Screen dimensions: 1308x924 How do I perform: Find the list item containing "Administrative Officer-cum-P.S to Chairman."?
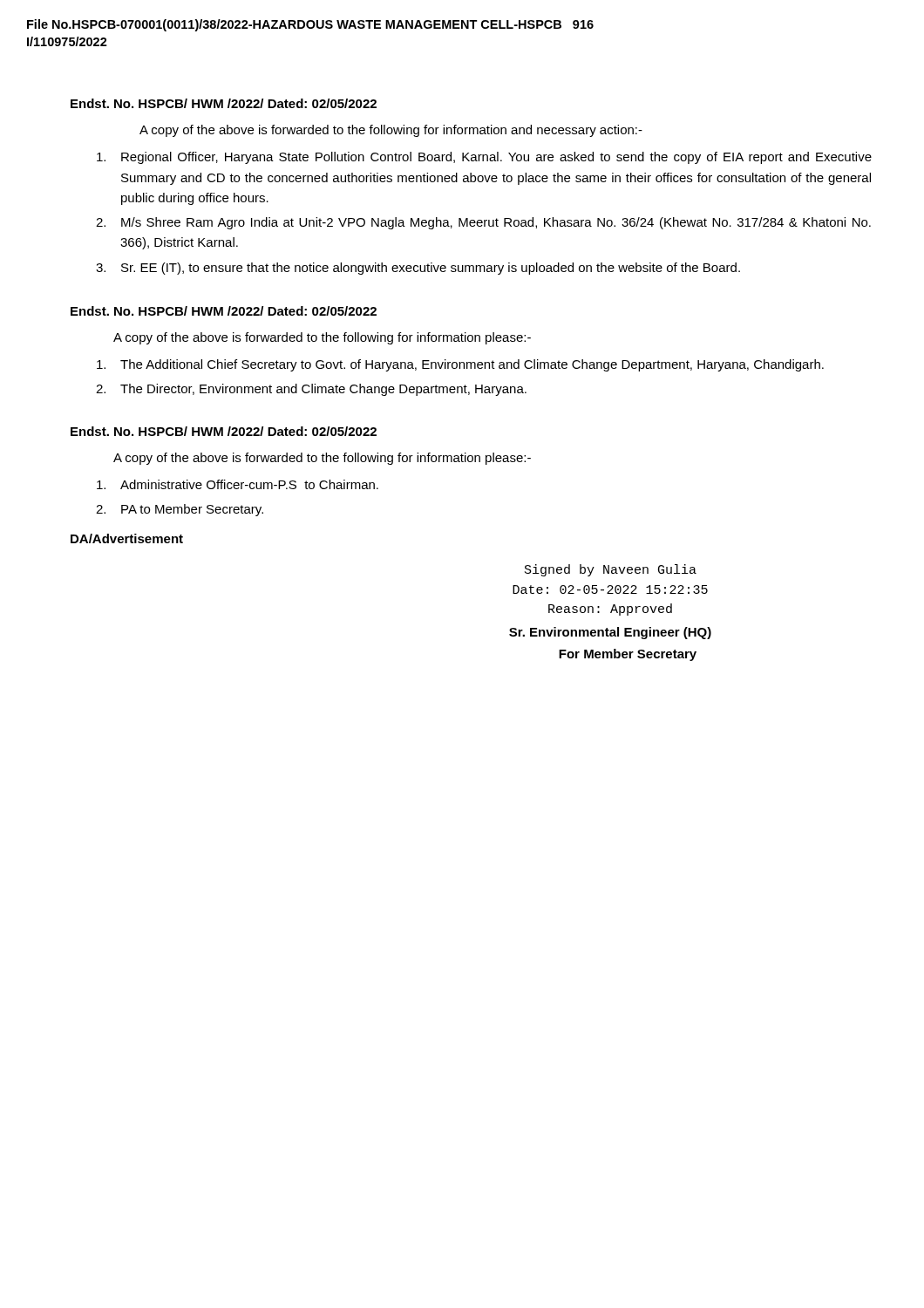tap(238, 484)
